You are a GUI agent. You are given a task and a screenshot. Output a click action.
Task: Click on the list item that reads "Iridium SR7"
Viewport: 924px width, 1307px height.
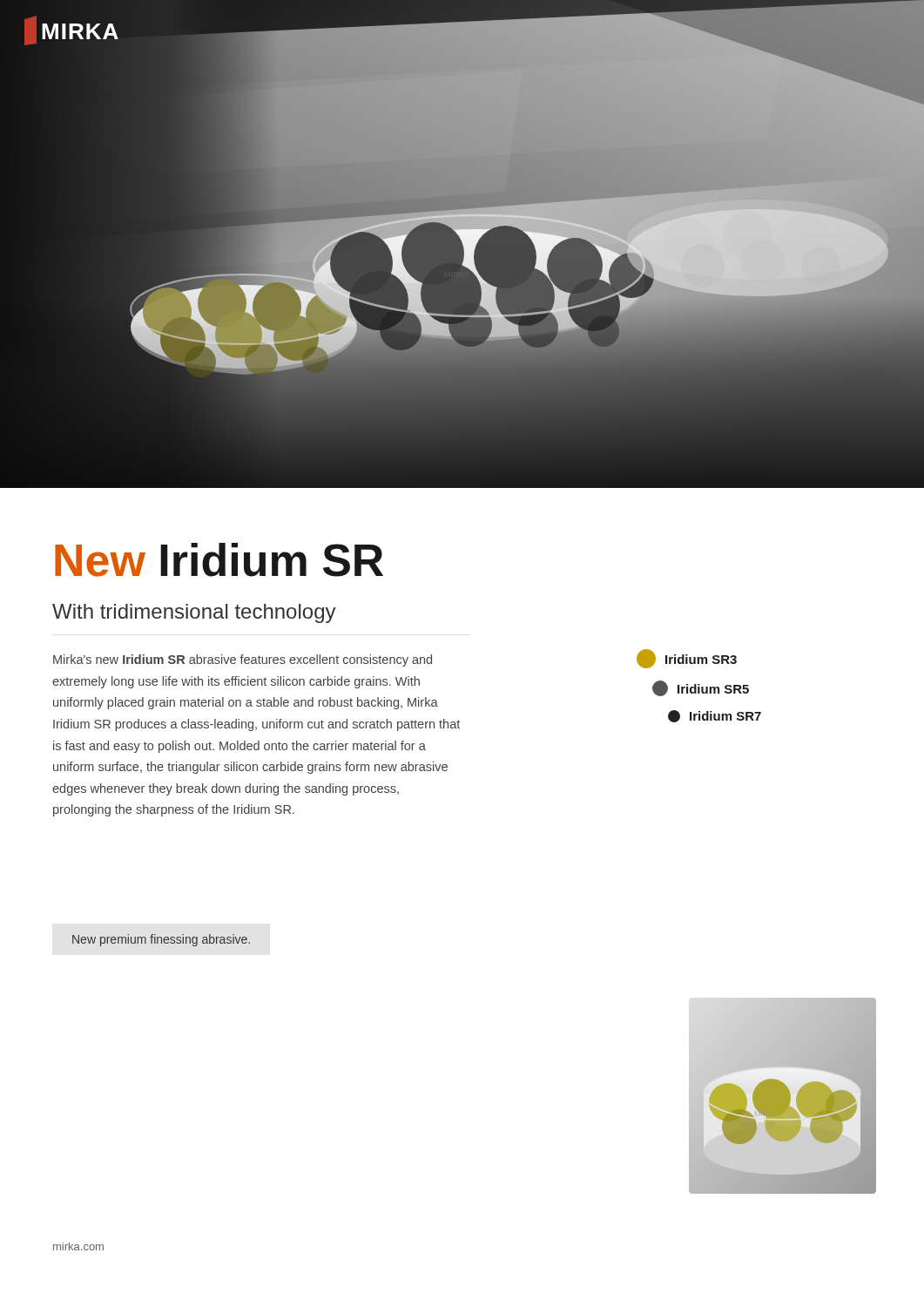(715, 716)
